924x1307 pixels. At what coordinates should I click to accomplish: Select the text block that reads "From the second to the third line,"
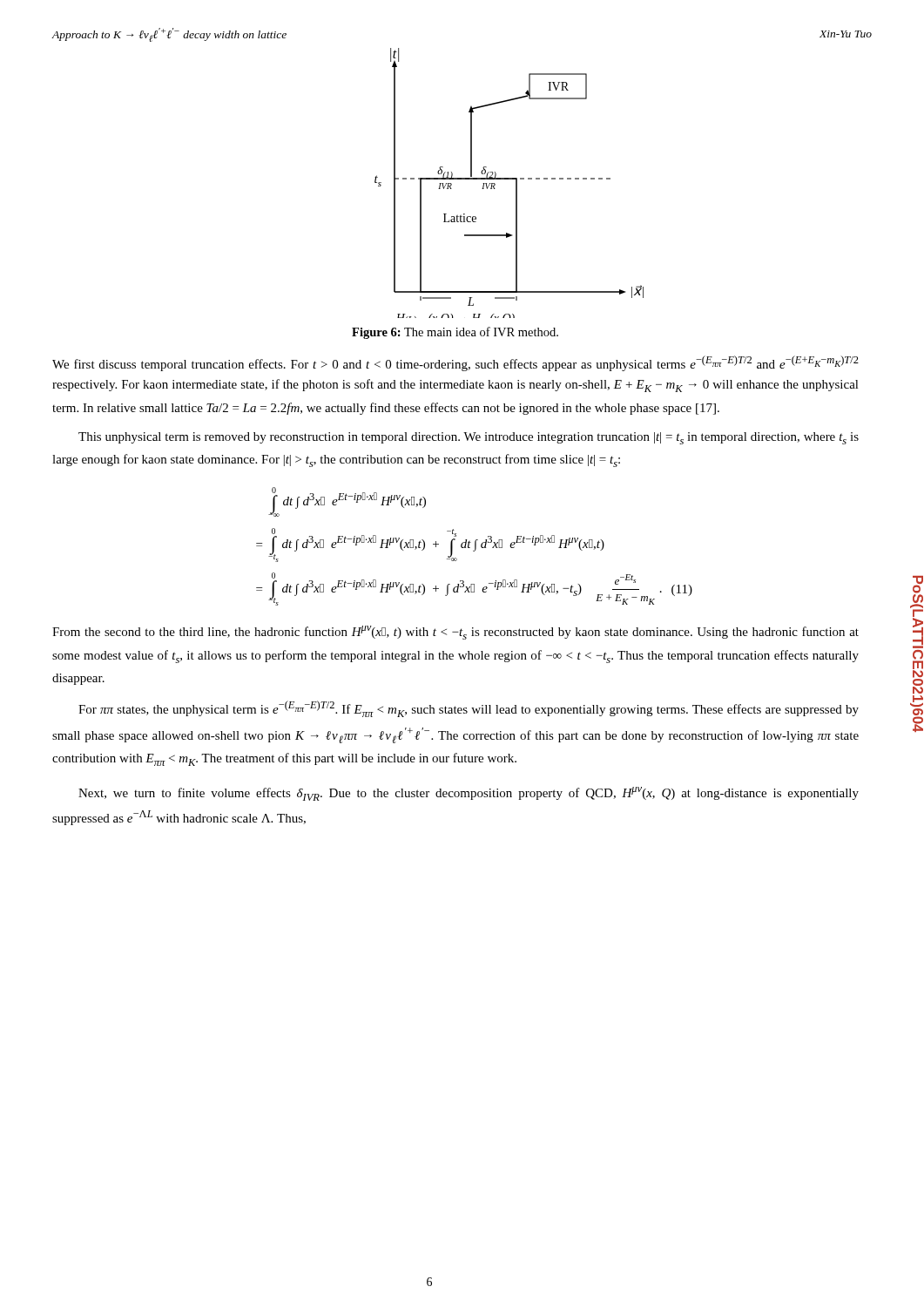pos(455,653)
